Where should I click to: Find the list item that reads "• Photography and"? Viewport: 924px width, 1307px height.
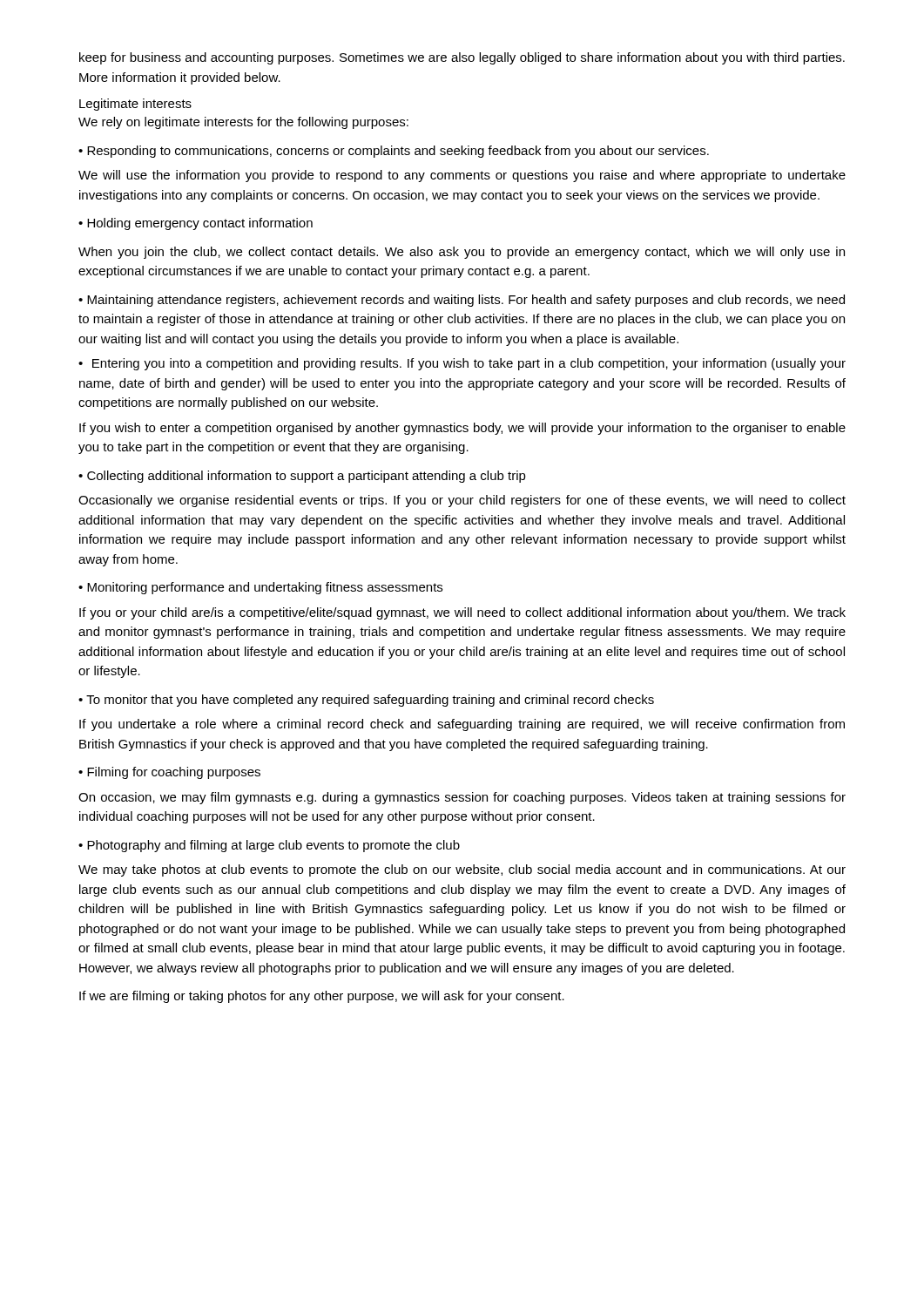coord(269,844)
